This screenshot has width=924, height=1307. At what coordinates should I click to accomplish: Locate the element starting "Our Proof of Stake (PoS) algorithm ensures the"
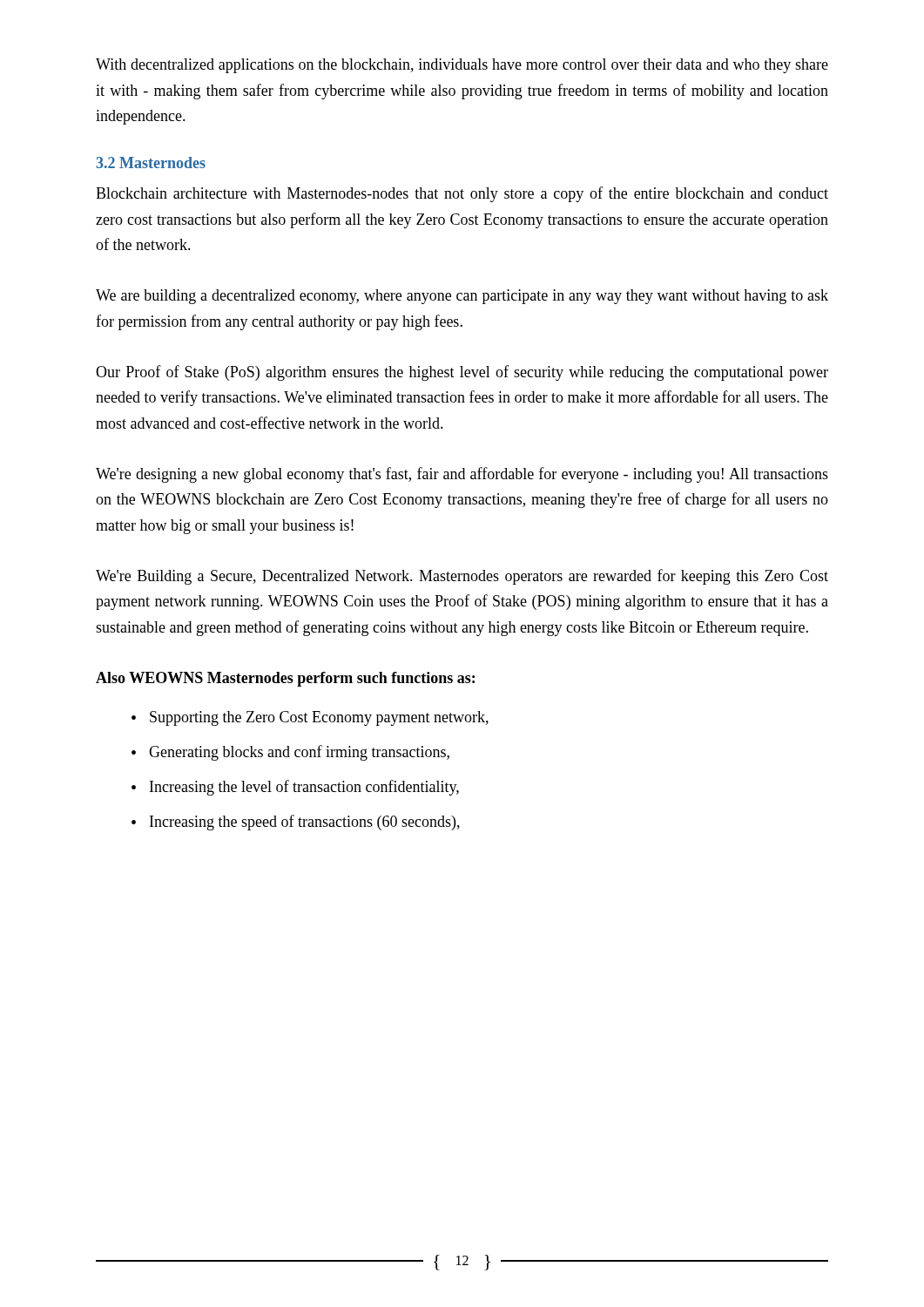click(x=462, y=398)
